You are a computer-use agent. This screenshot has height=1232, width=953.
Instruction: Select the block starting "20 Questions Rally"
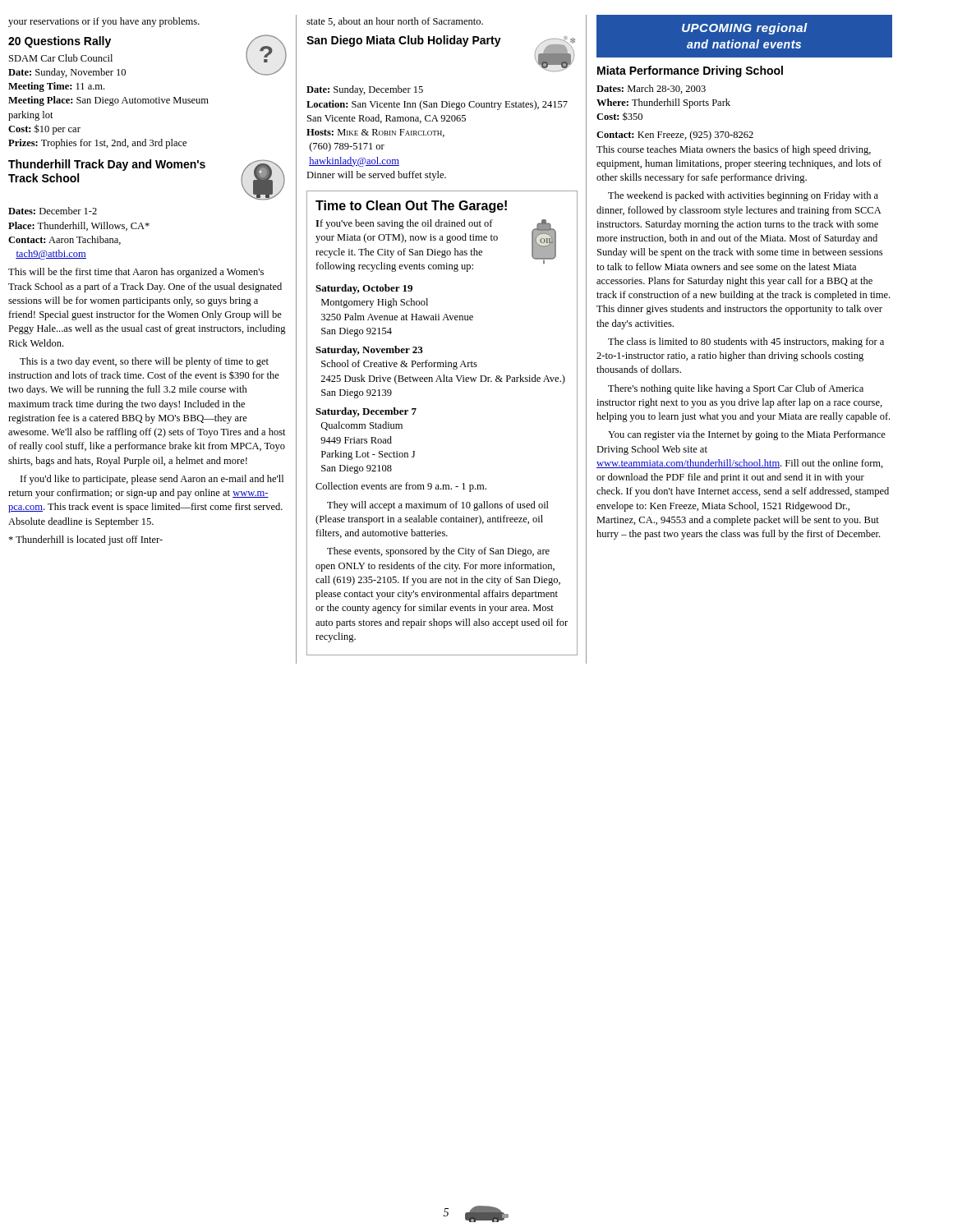click(60, 41)
